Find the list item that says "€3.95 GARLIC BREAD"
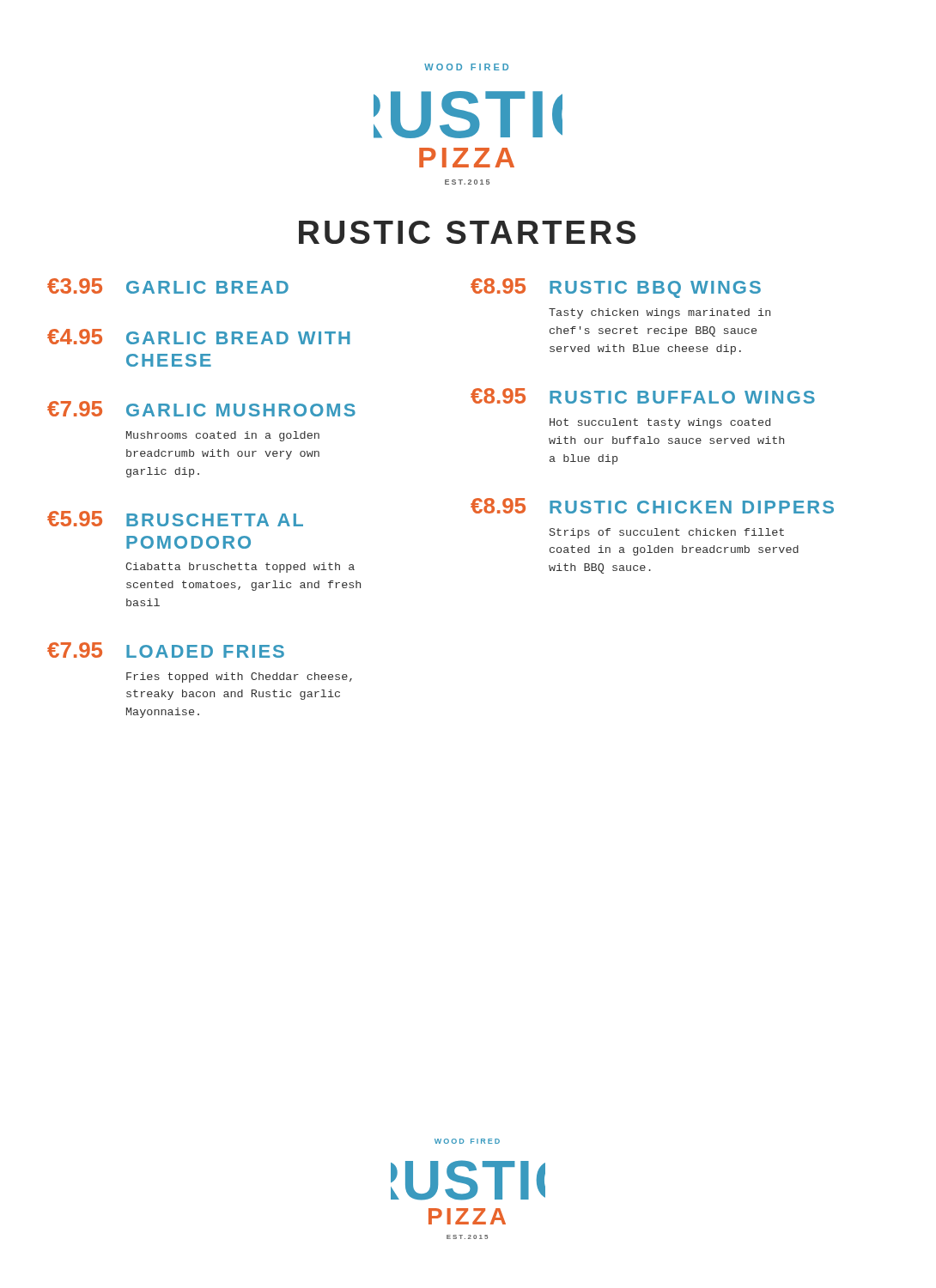The width and height of the screenshot is (936, 1288). point(243,286)
